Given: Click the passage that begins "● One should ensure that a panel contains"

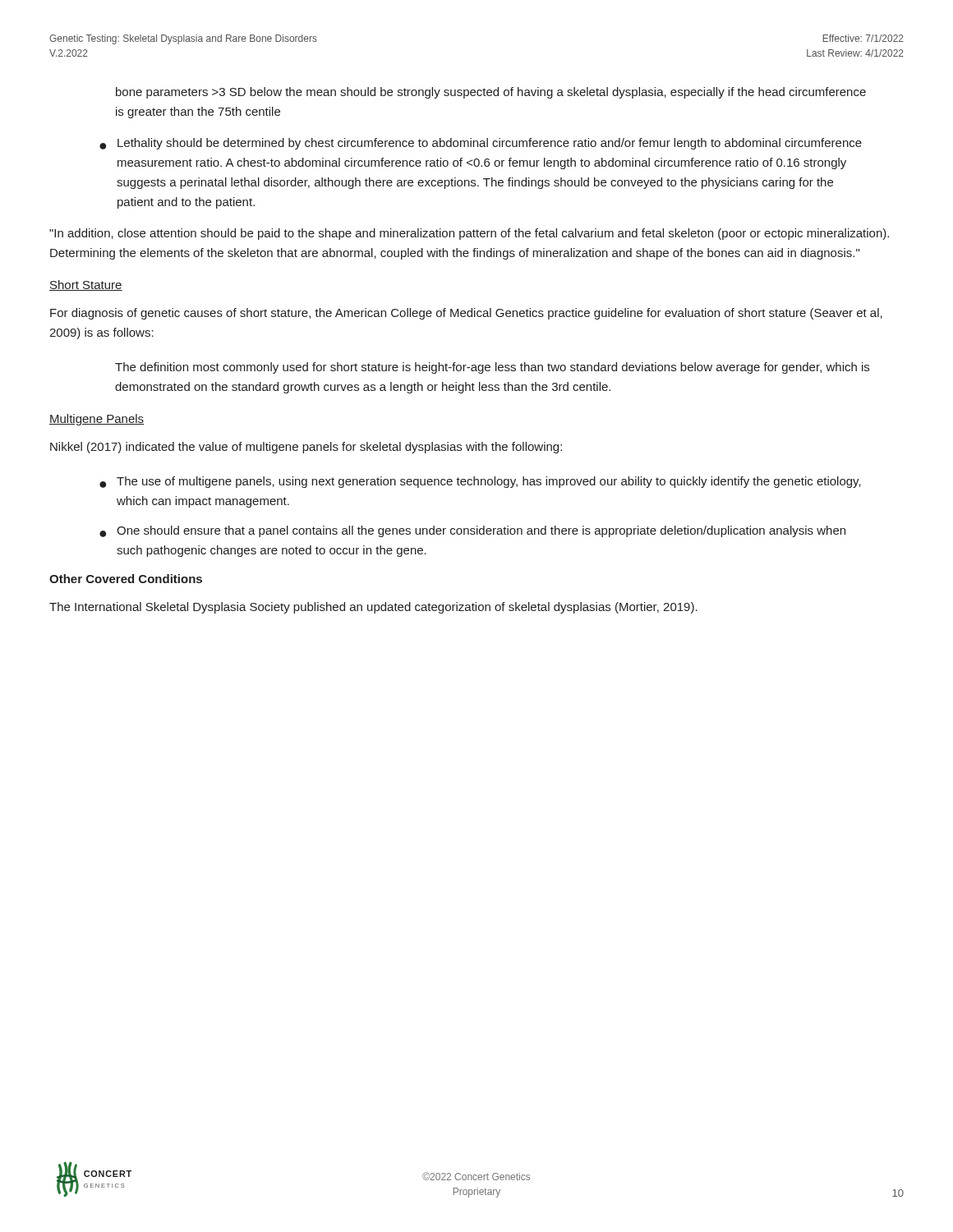Looking at the screenshot, I should [485, 540].
